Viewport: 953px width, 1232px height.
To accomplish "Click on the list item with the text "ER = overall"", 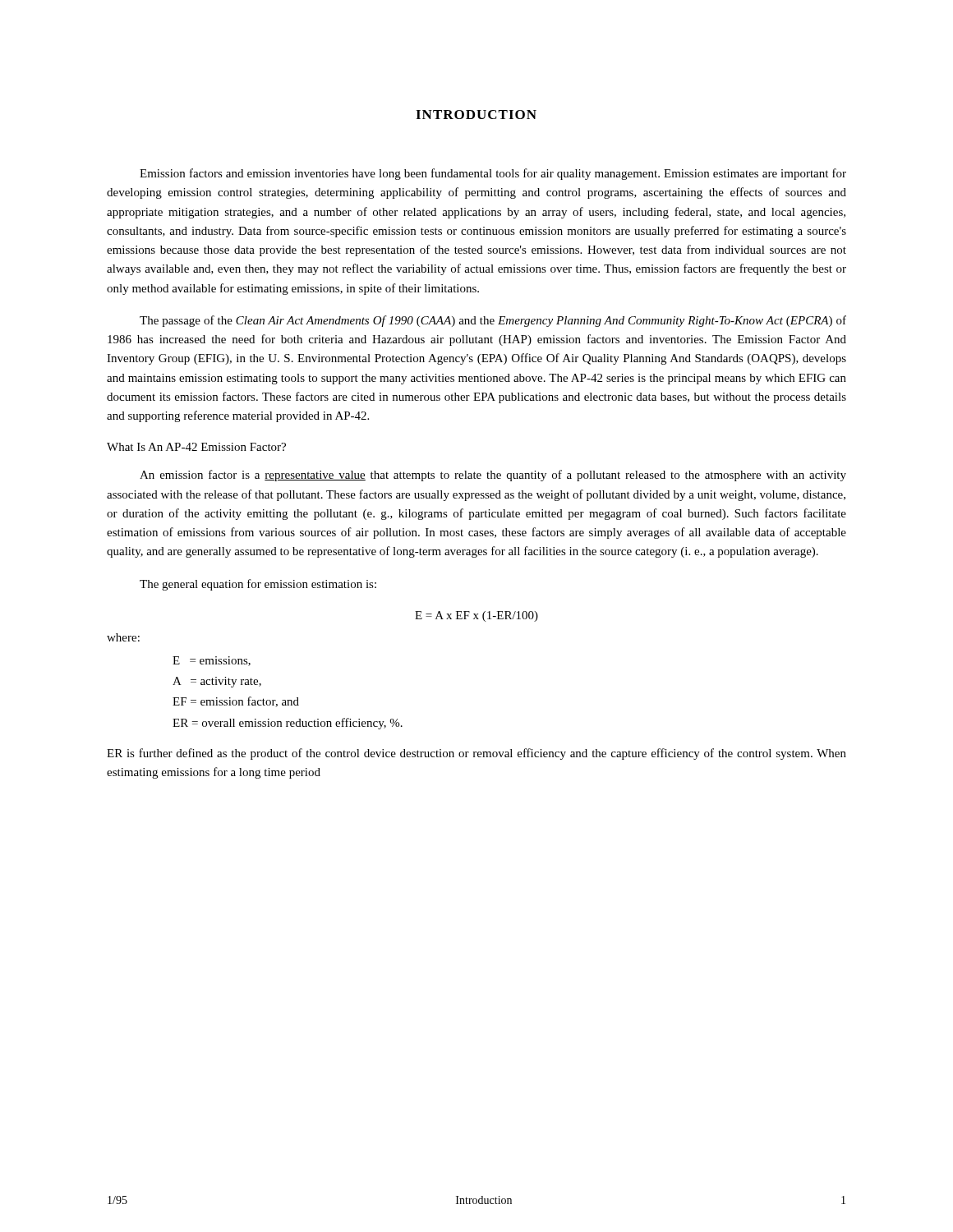I will pyautogui.click(x=288, y=722).
